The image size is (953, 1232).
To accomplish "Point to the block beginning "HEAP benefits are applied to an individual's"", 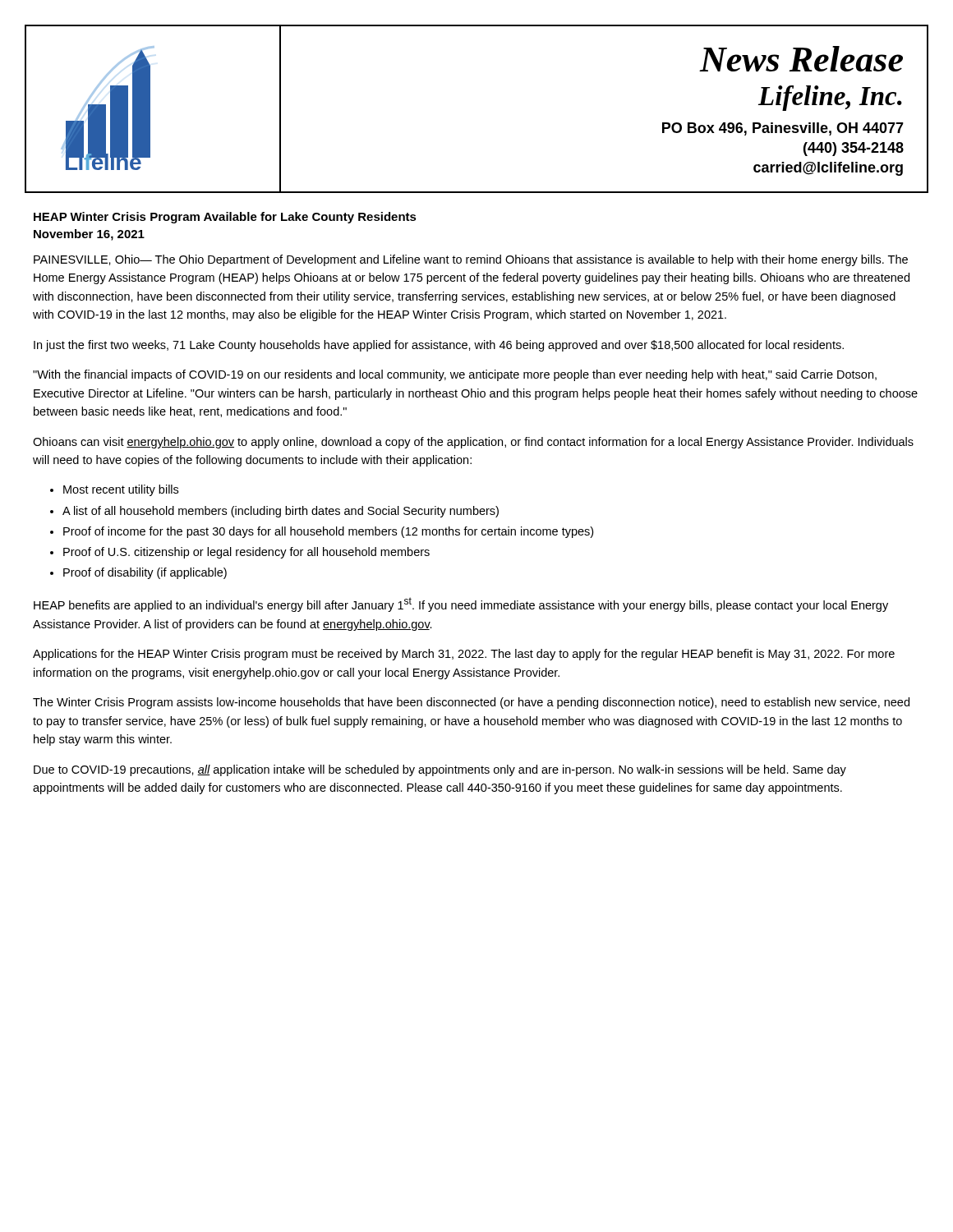I will pos(461,613).
